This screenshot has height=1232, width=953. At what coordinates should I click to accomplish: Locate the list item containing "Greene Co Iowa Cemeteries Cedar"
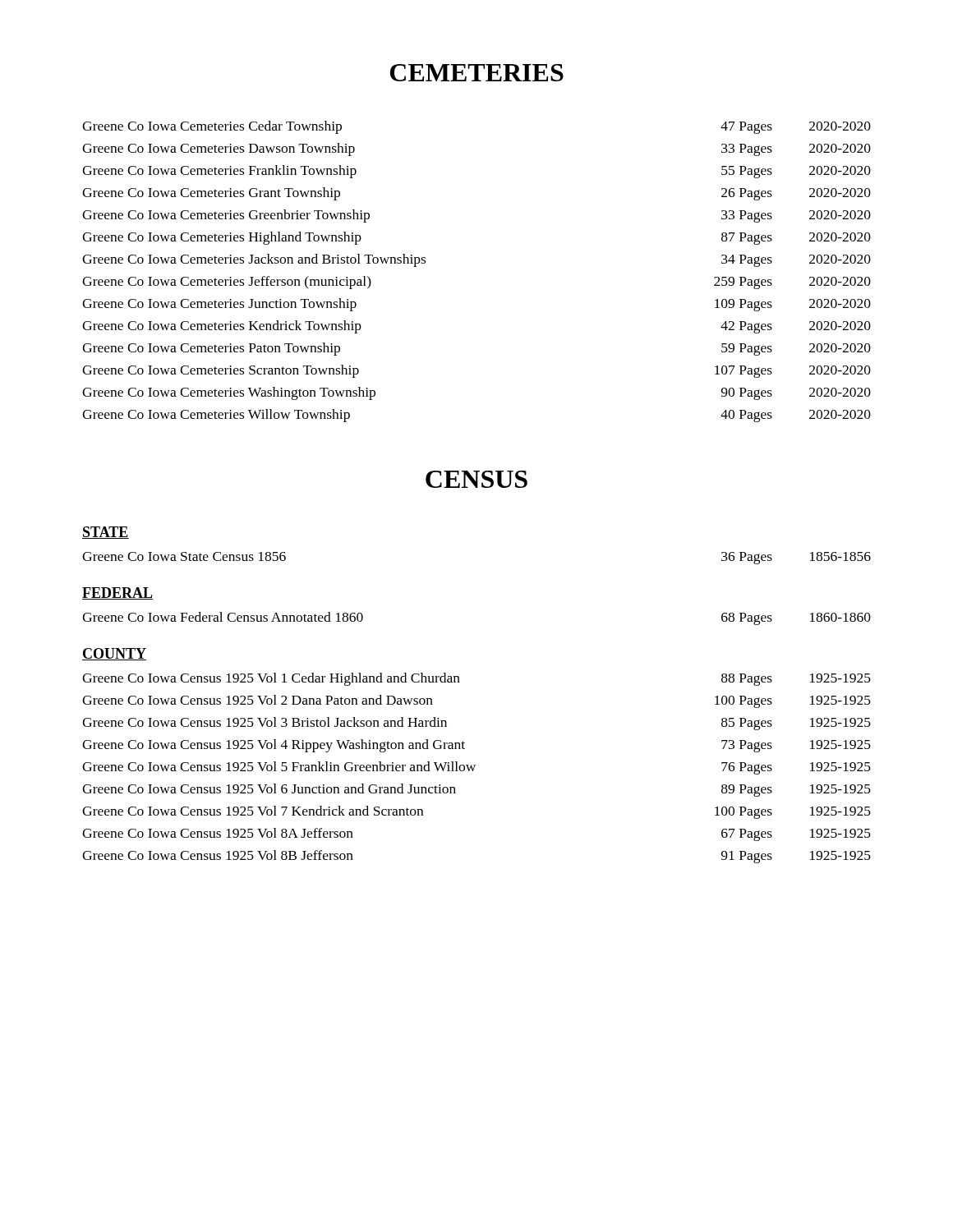[x=218, y=127]
